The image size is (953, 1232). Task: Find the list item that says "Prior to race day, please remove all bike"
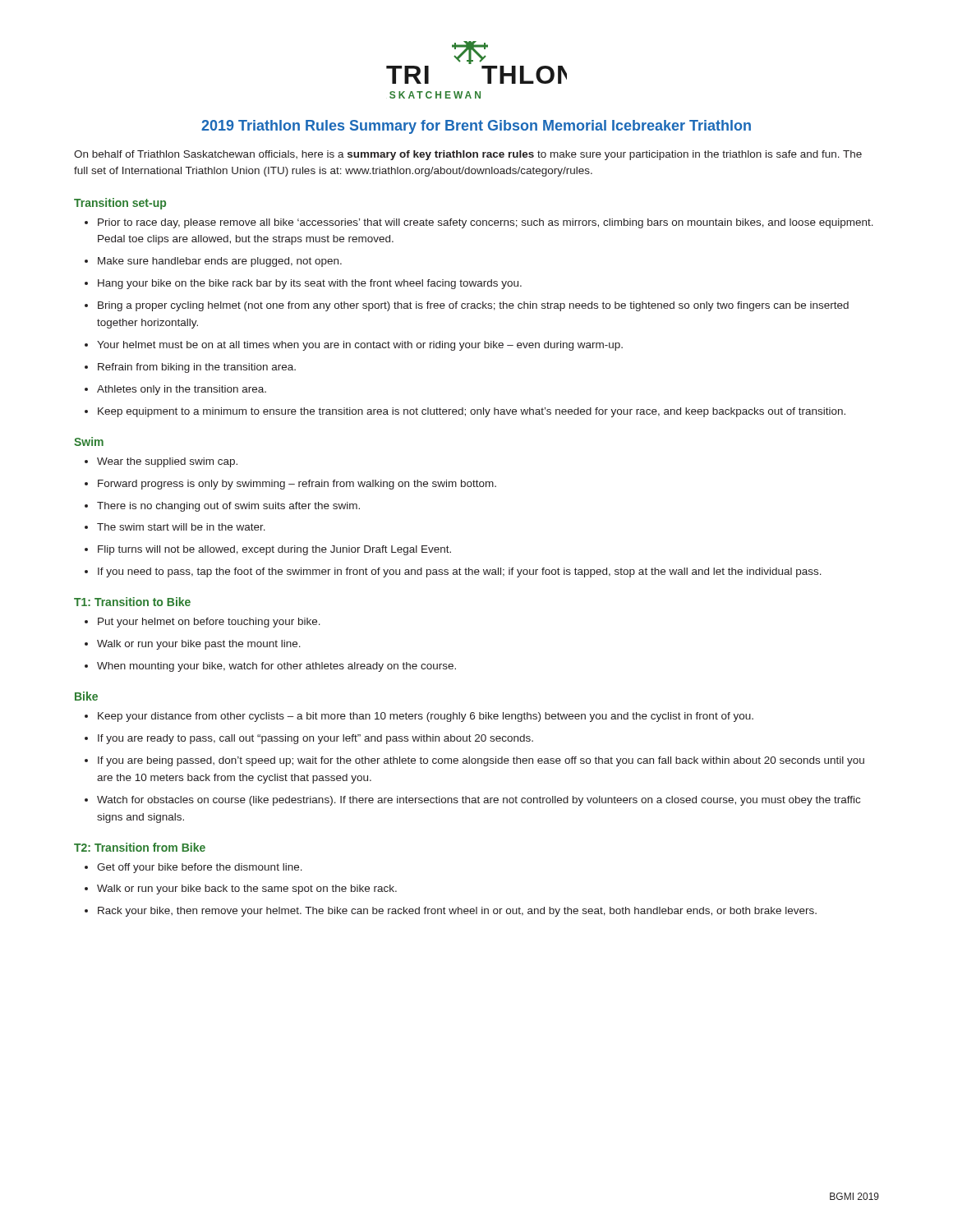tap(476, 231)
